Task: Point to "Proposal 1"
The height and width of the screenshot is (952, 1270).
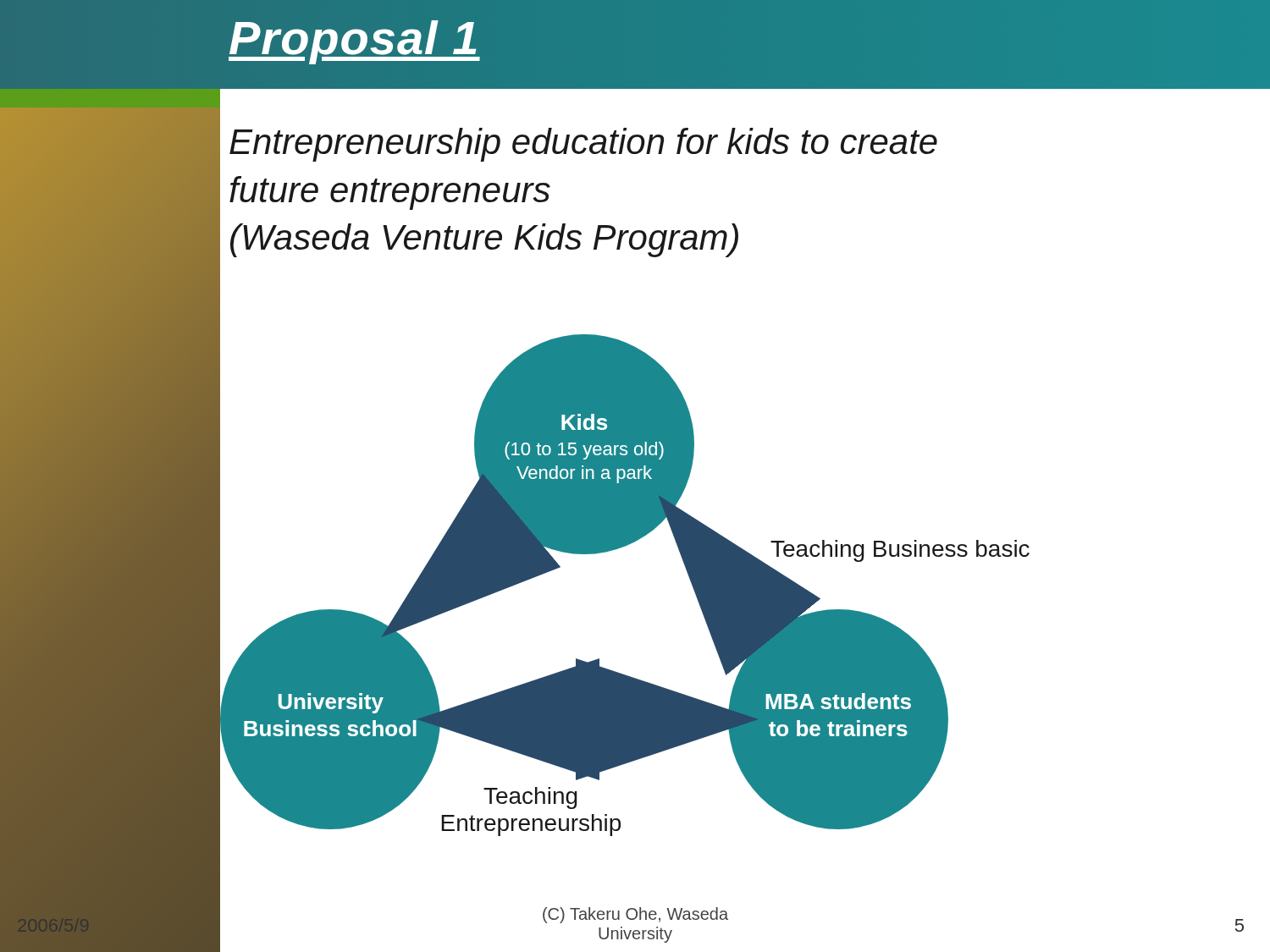Action: click(354, 38)
